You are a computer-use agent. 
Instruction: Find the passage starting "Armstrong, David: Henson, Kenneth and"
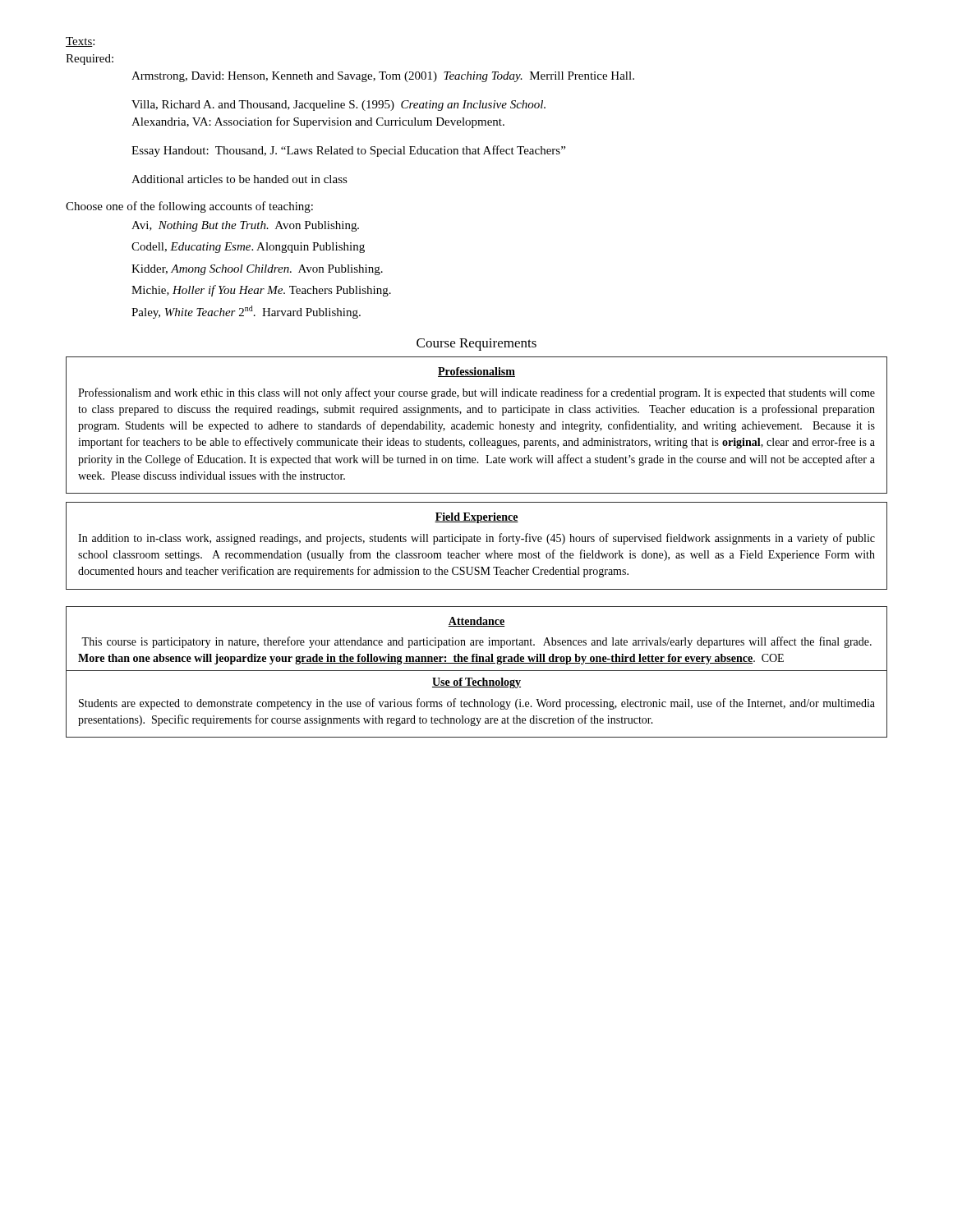(383, 76)
